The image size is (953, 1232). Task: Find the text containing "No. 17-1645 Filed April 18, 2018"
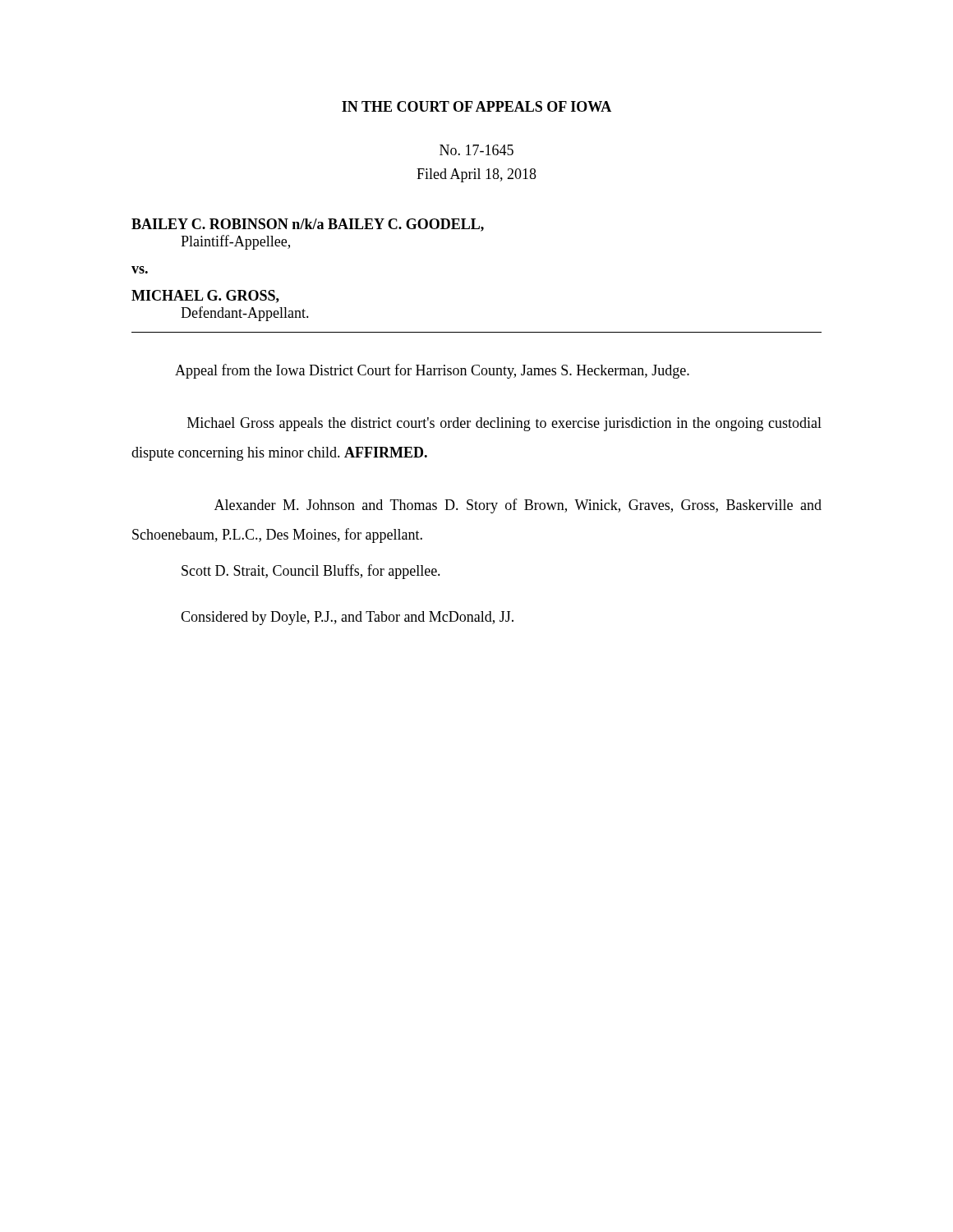point(476,162)
